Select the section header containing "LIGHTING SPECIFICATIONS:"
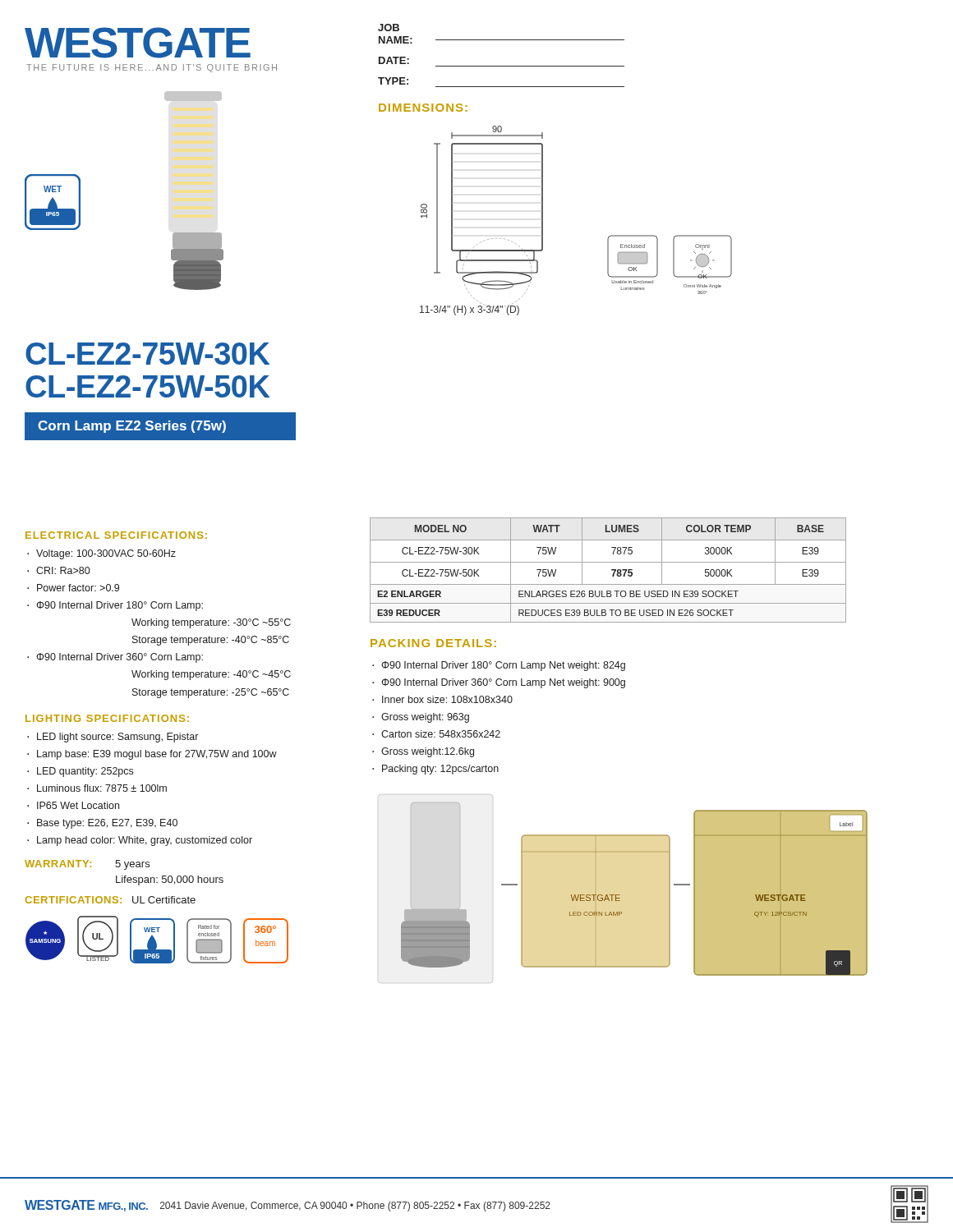The width and height of the screenshot is (953, 1232). (x=108, y=718)
